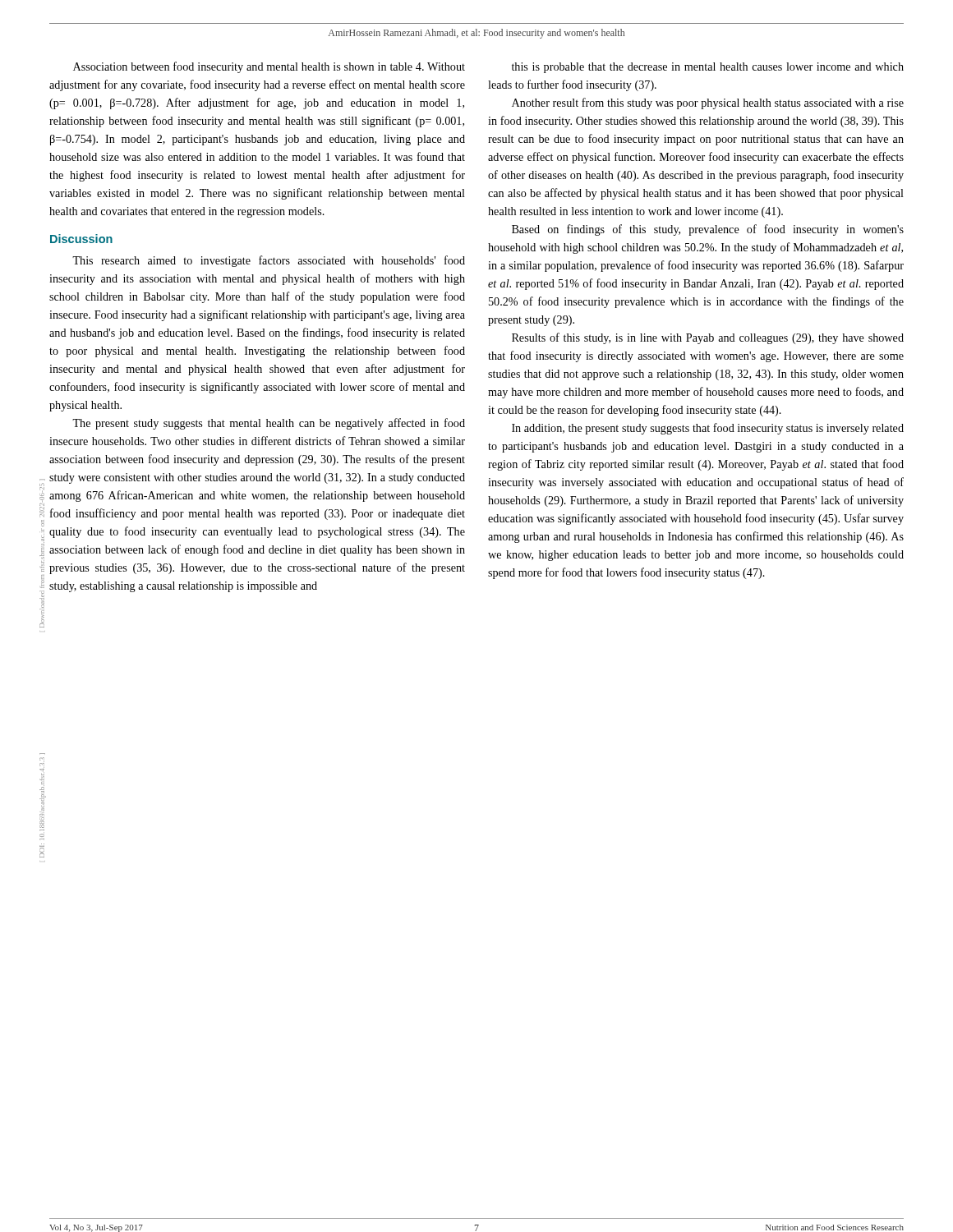The height and width of the screenshot is (1232, 953).
Task: Find the passage starting "This research aimed to investigate factors"
Action: tap(257, 333)
